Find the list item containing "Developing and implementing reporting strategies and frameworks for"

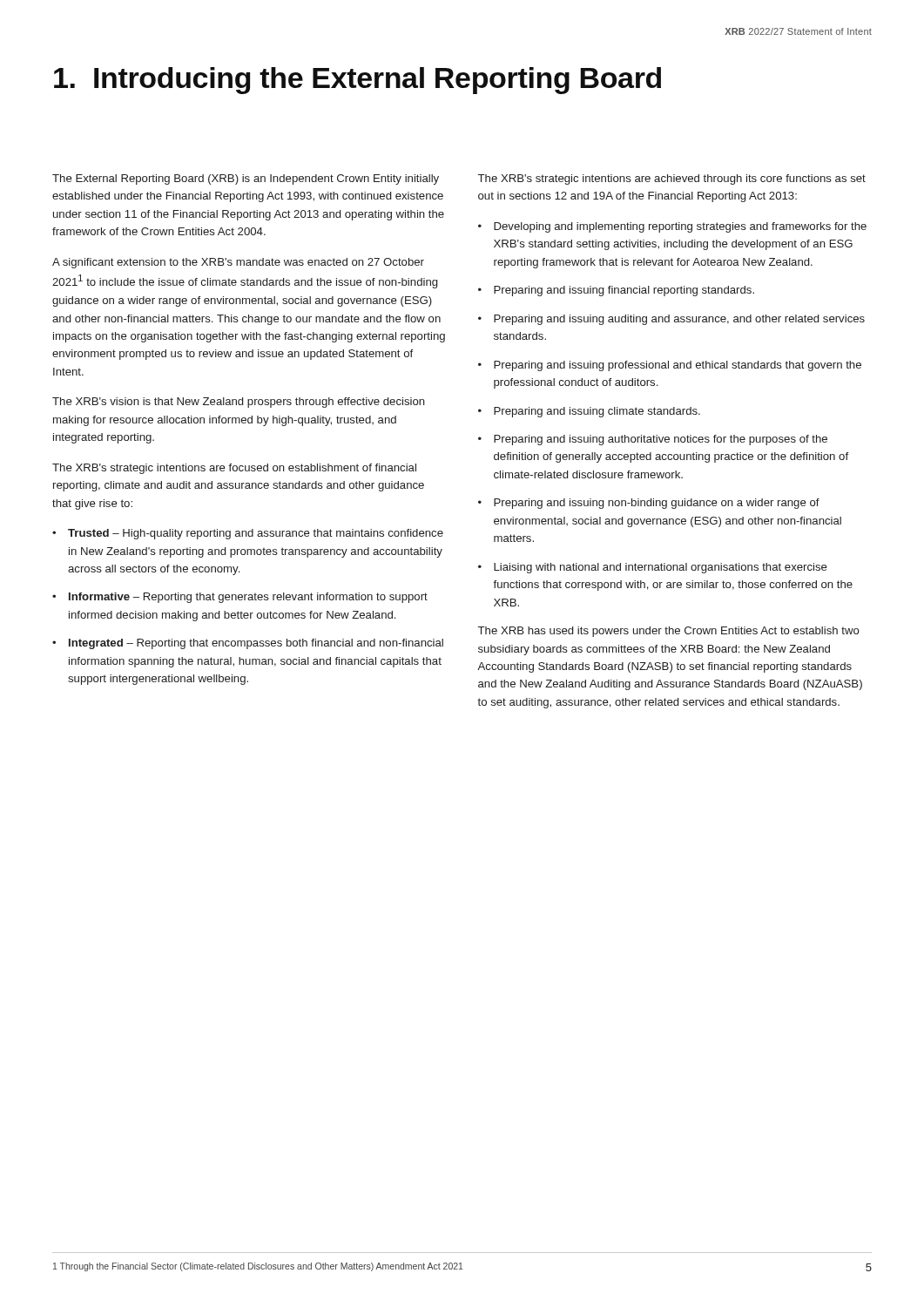tap(675, 244)
